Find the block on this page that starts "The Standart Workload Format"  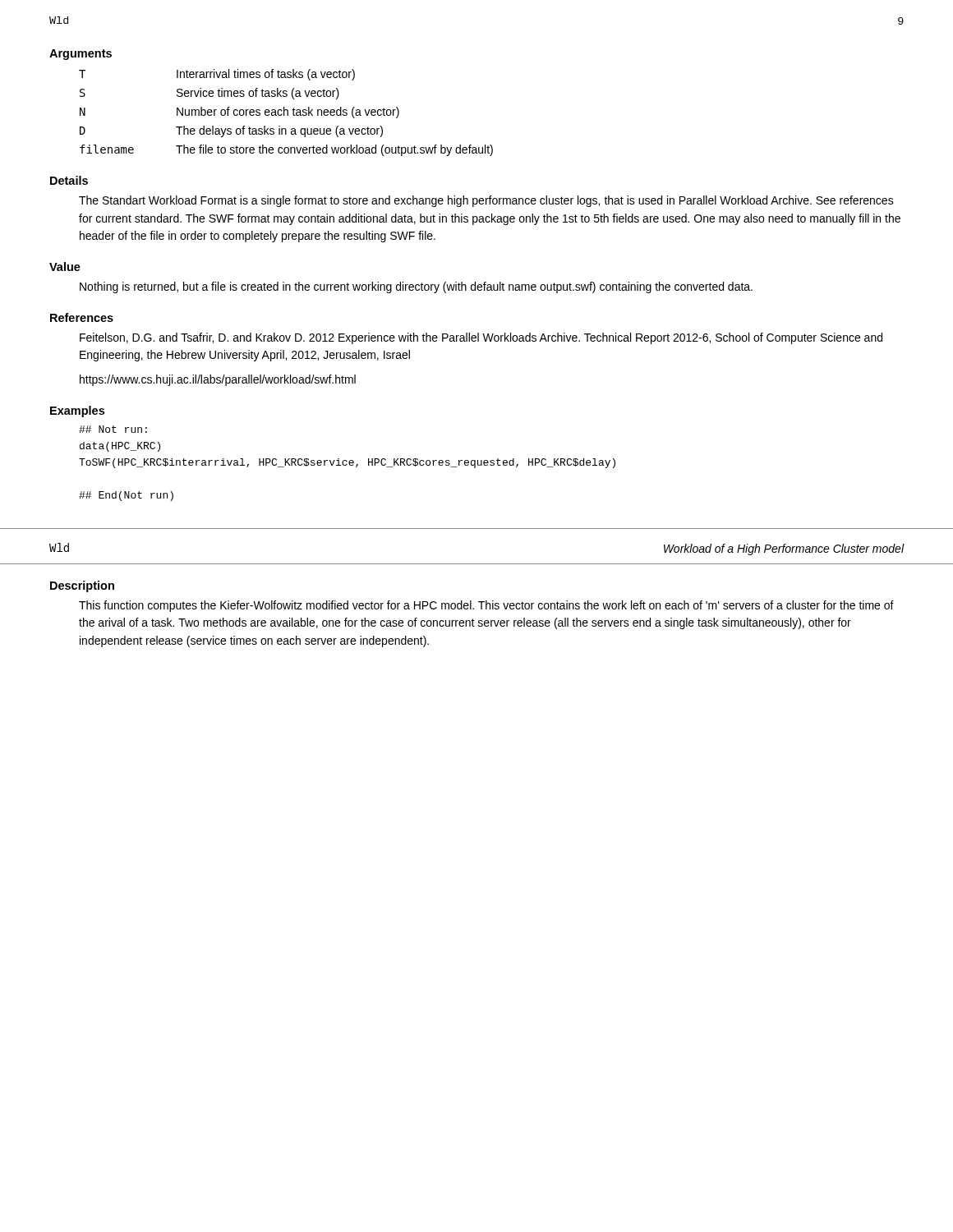490,218
